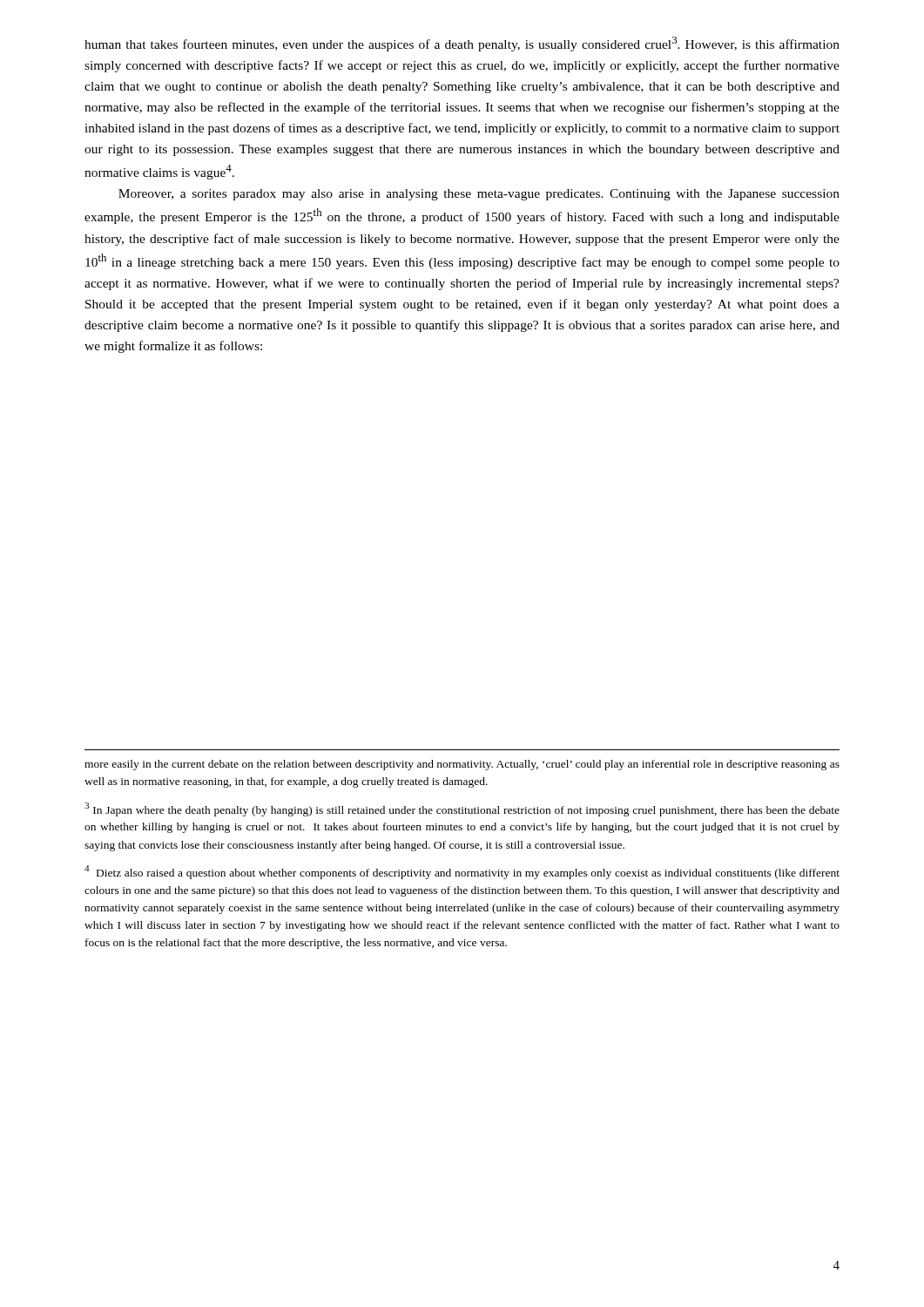The width and height of the screenshot is (924, 1307).
Task: Navigate to the element starting "human that takes fourteen"
Action: (462, 107)
